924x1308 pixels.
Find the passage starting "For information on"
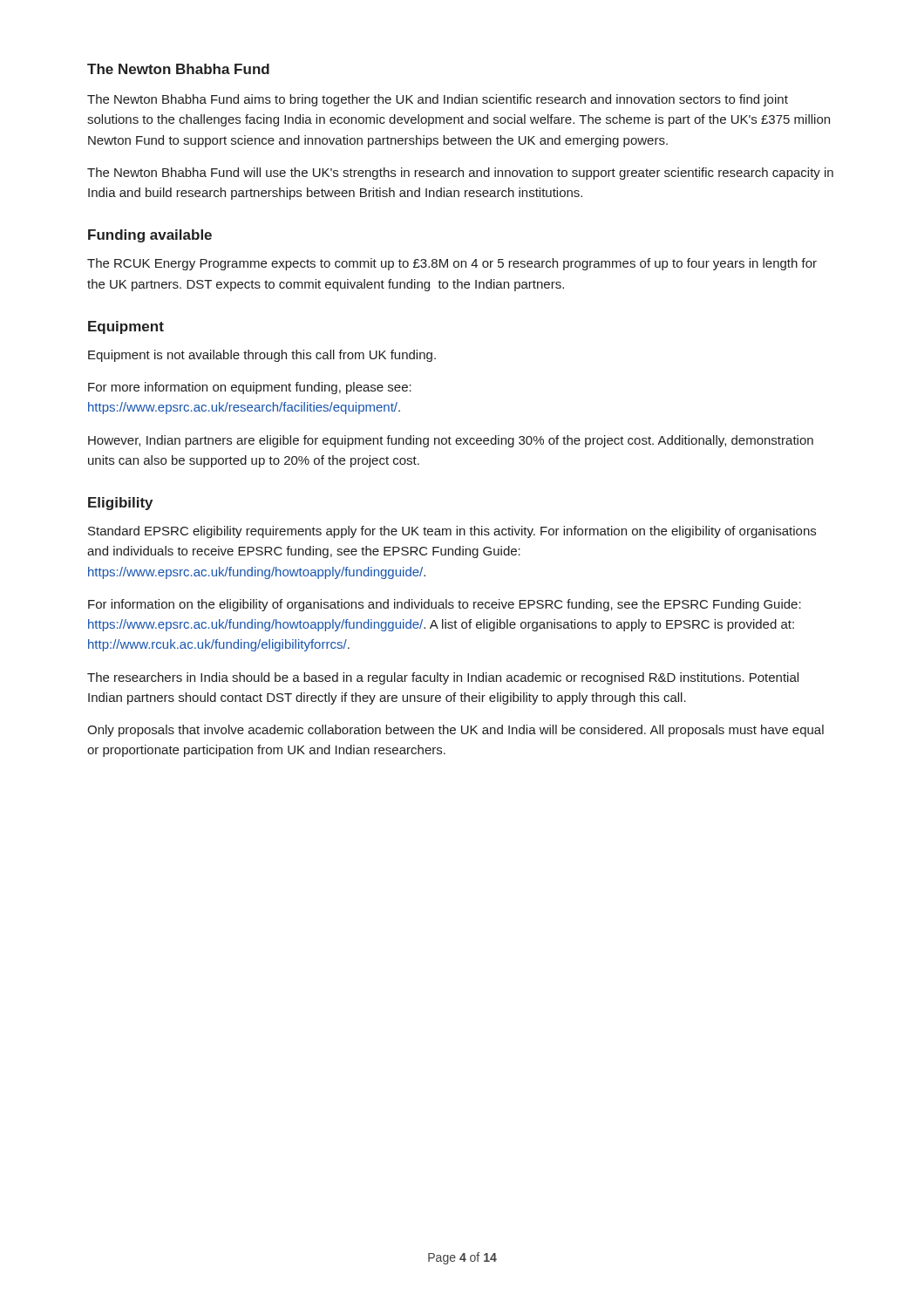444,624
